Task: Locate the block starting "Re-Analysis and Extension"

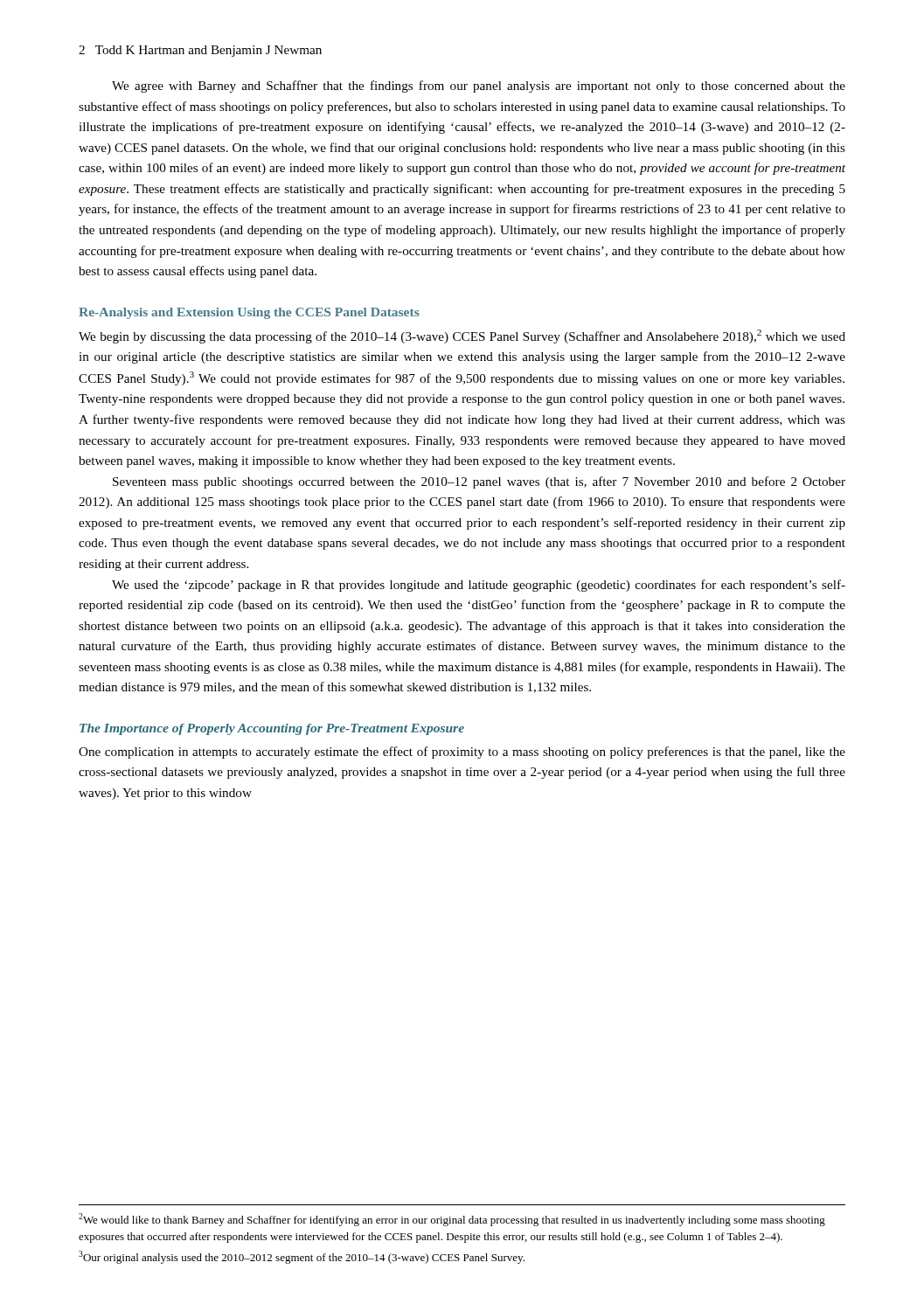Action: (249, 311)
